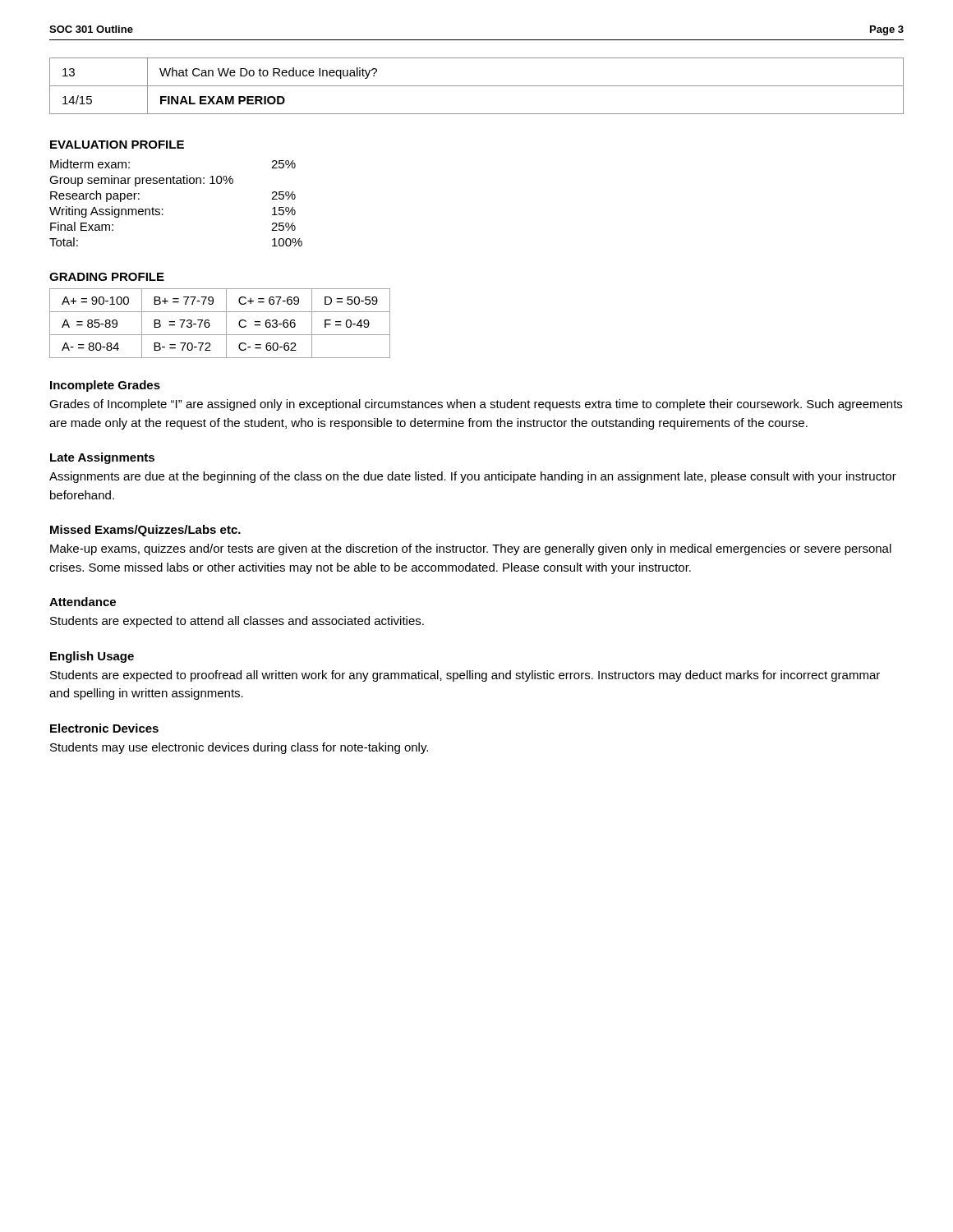This screenshot has width=953, height=1232.
Task: Navigate to the element starting "English Usage"
Action: tap(92, 655)
